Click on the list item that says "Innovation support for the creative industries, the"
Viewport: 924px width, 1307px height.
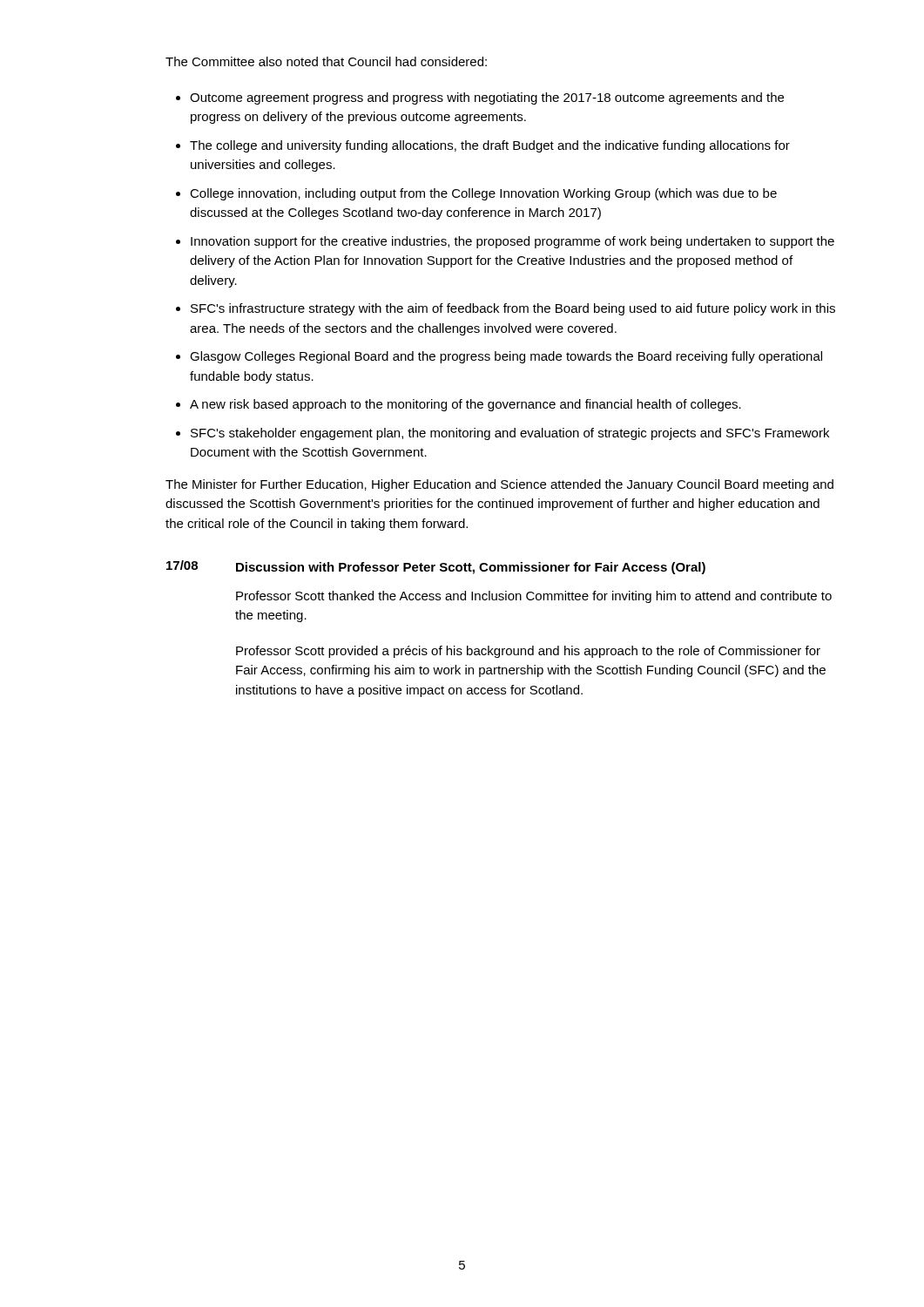(x=512, y=260)
